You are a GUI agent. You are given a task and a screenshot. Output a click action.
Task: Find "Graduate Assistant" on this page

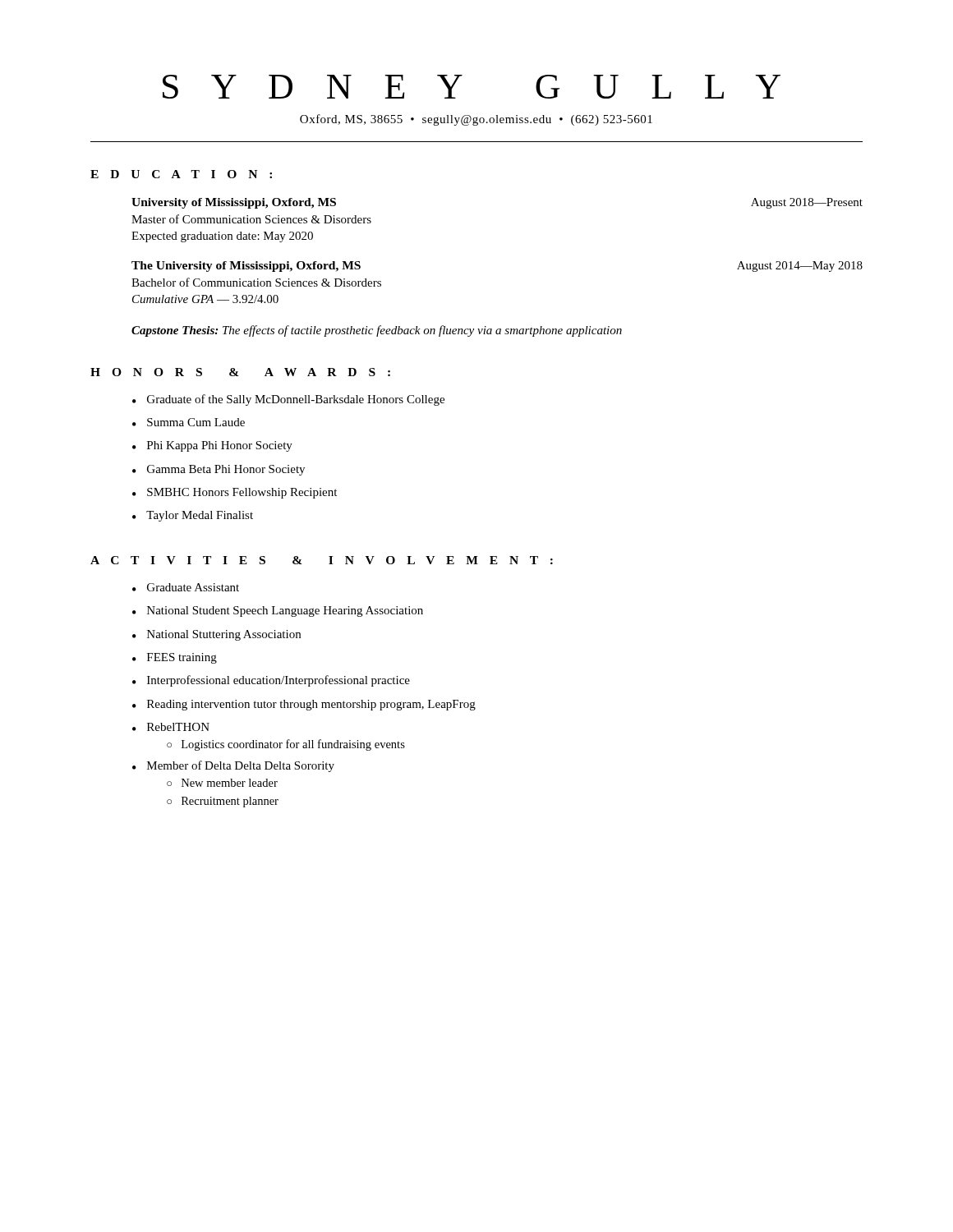coord(193,587)
